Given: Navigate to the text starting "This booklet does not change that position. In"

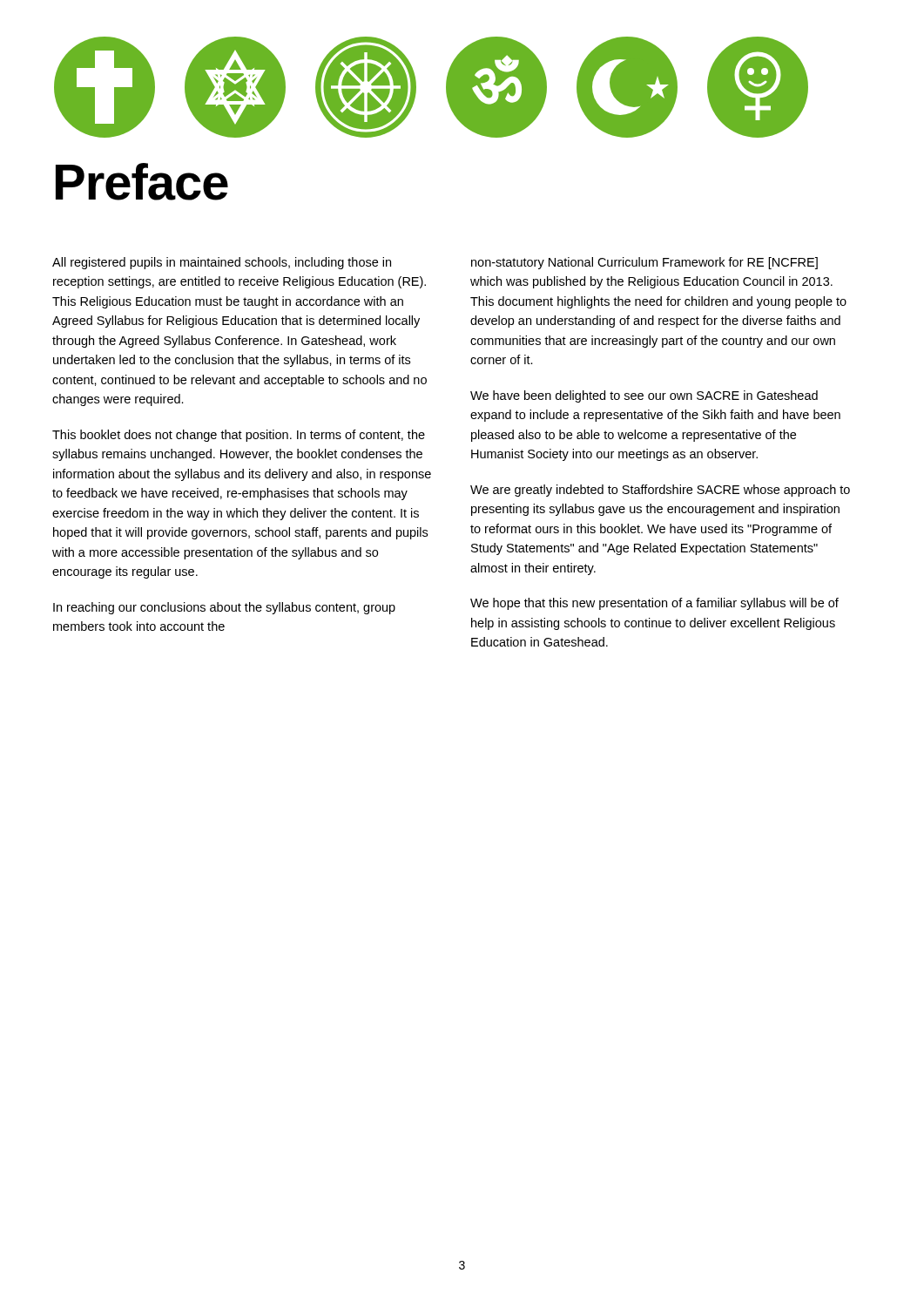Looking at the screenshot, I should tap(242, 503).
